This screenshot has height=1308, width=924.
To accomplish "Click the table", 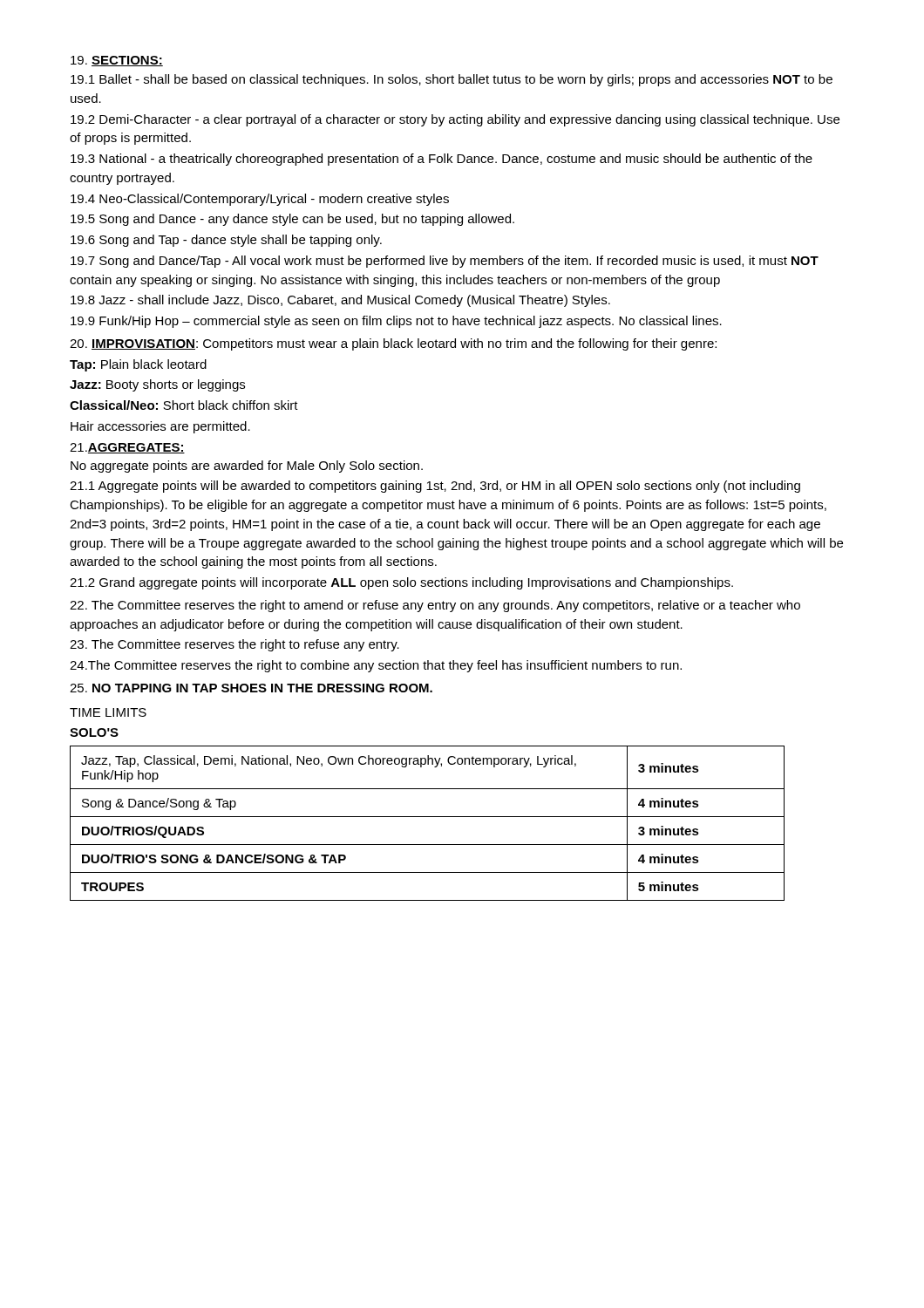I will pos(462,823).
